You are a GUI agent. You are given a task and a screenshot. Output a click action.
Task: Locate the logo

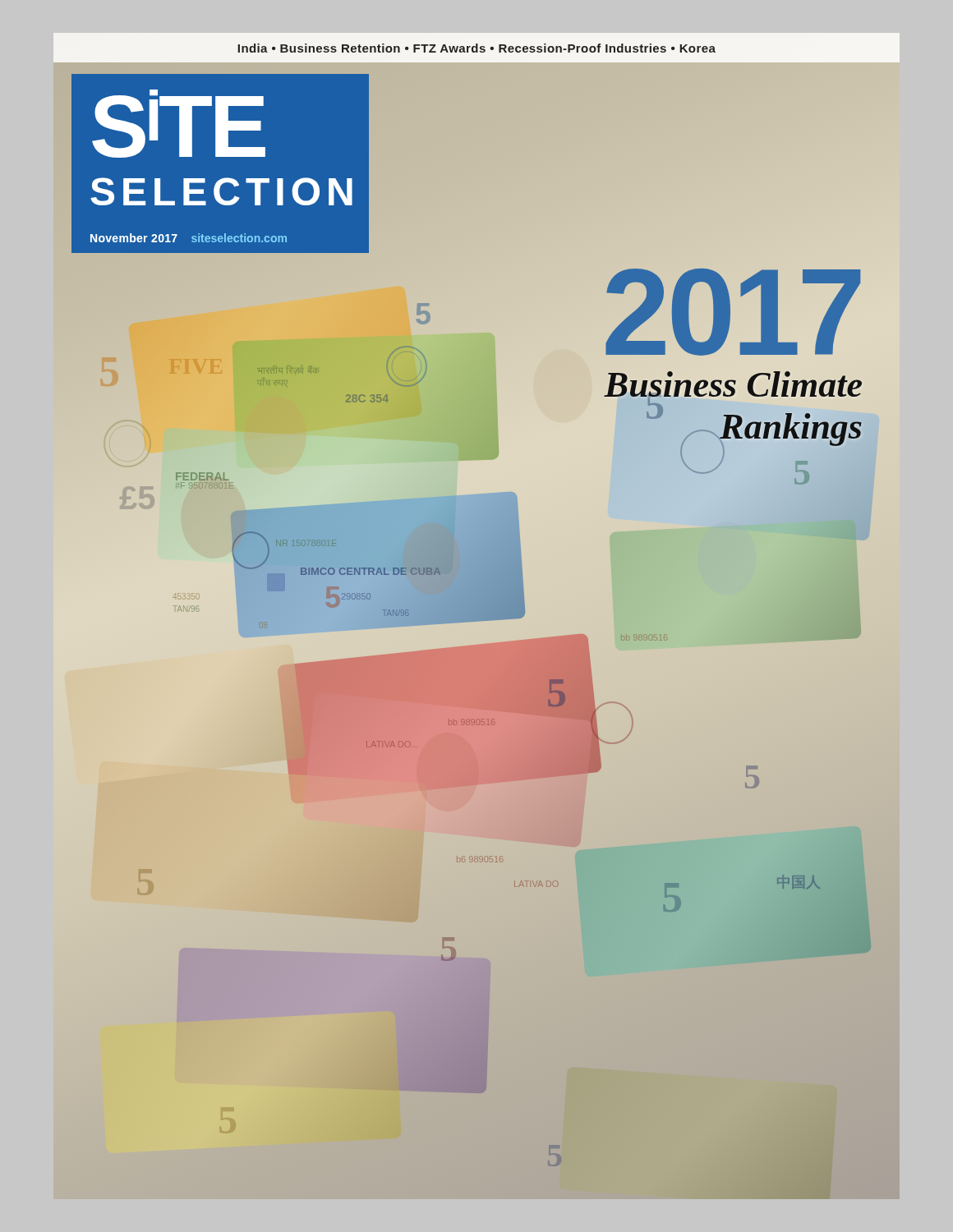pyautogui.click(x=220, y=163)
